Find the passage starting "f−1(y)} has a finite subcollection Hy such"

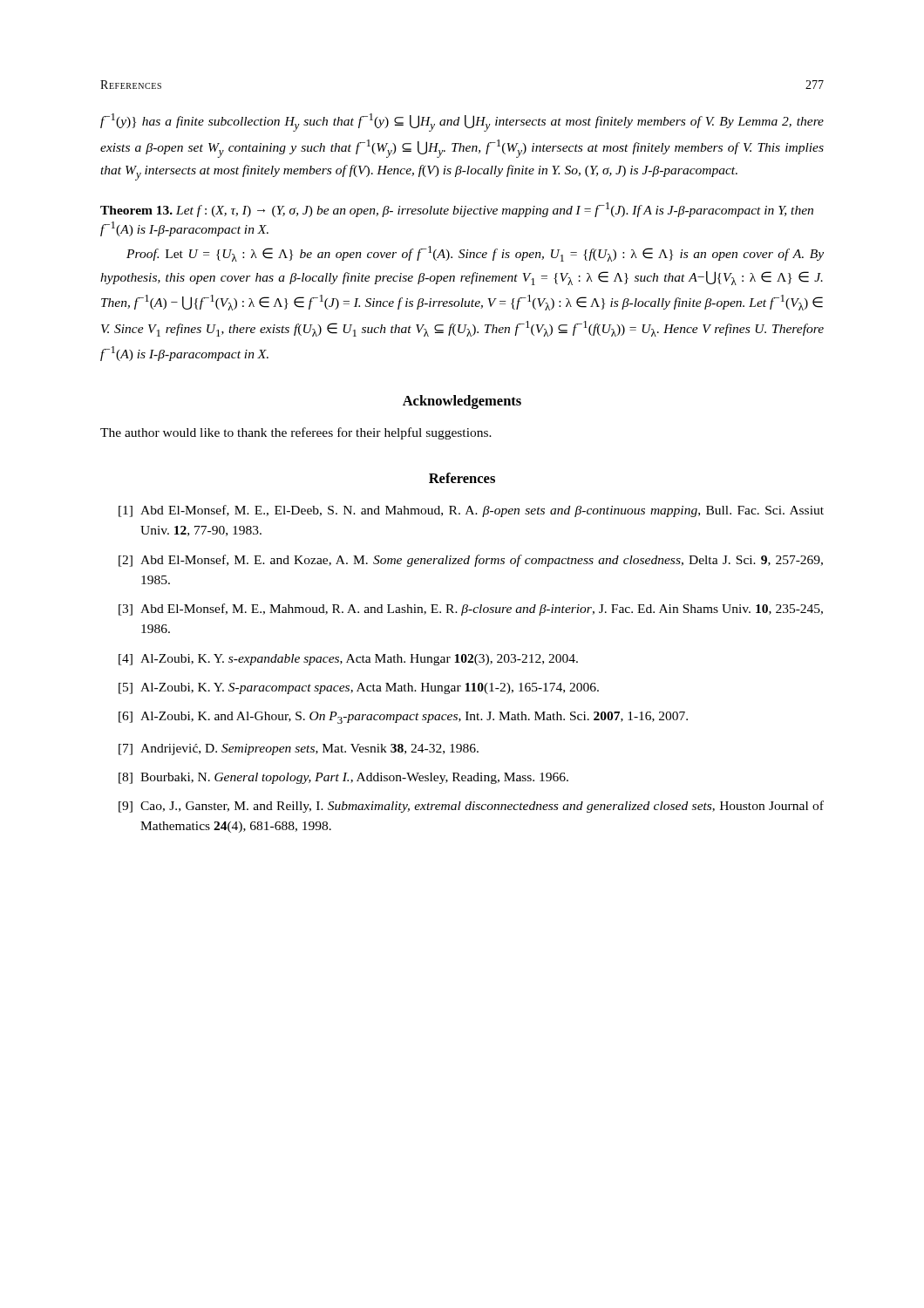(x=462, y=145)
